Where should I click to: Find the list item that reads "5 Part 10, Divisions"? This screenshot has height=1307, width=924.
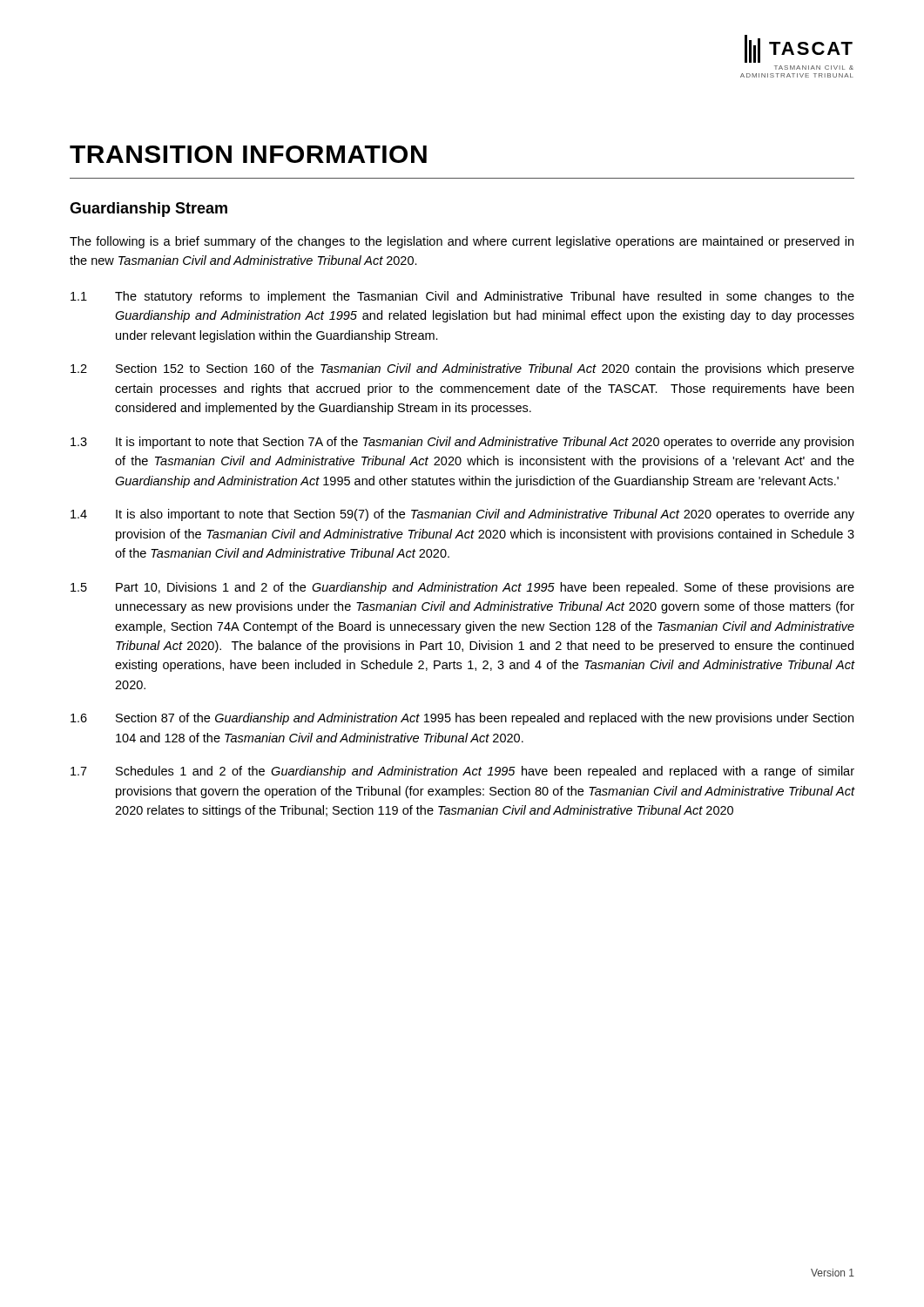462,636
